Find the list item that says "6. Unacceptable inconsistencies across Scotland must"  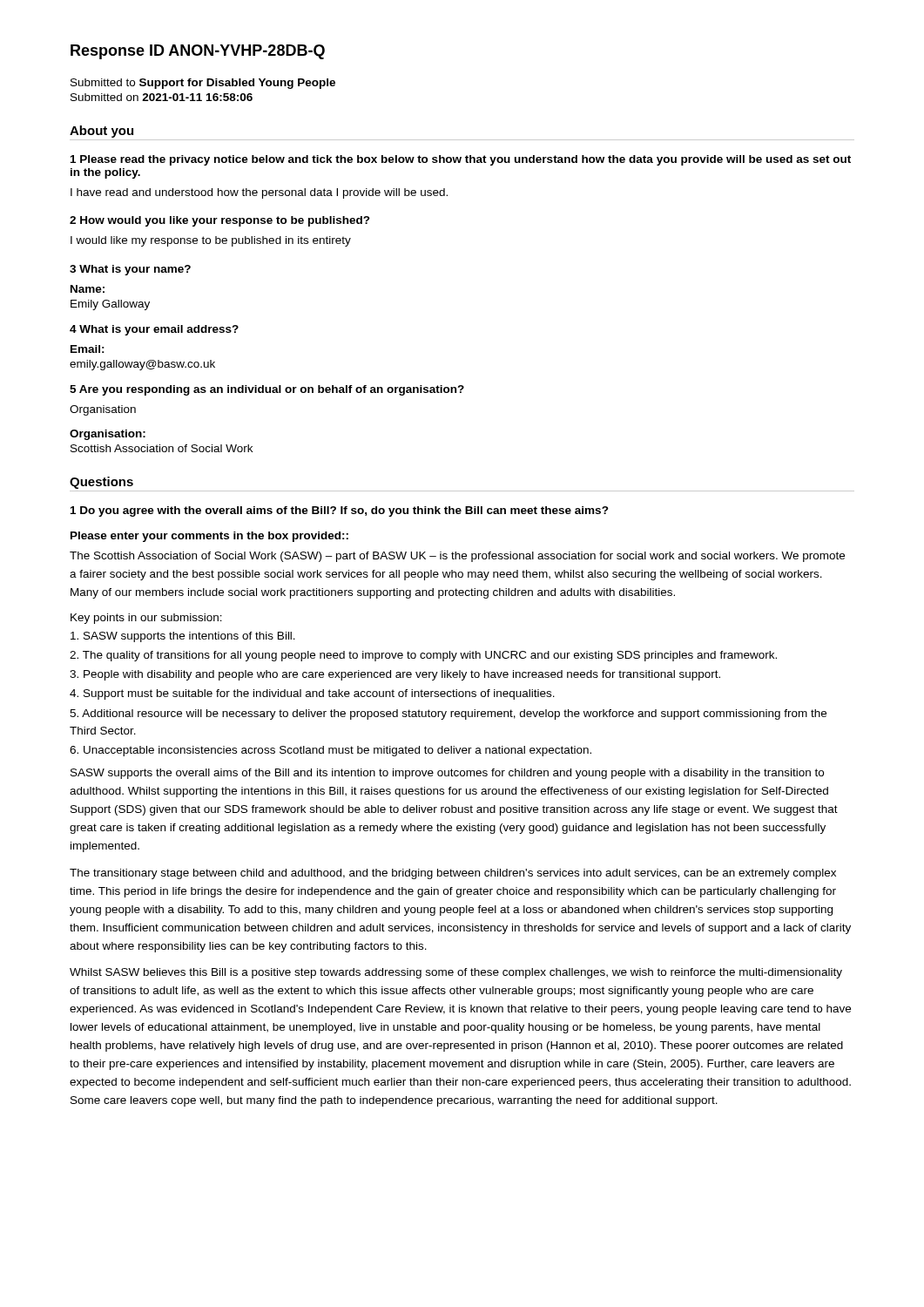point(462,750)
